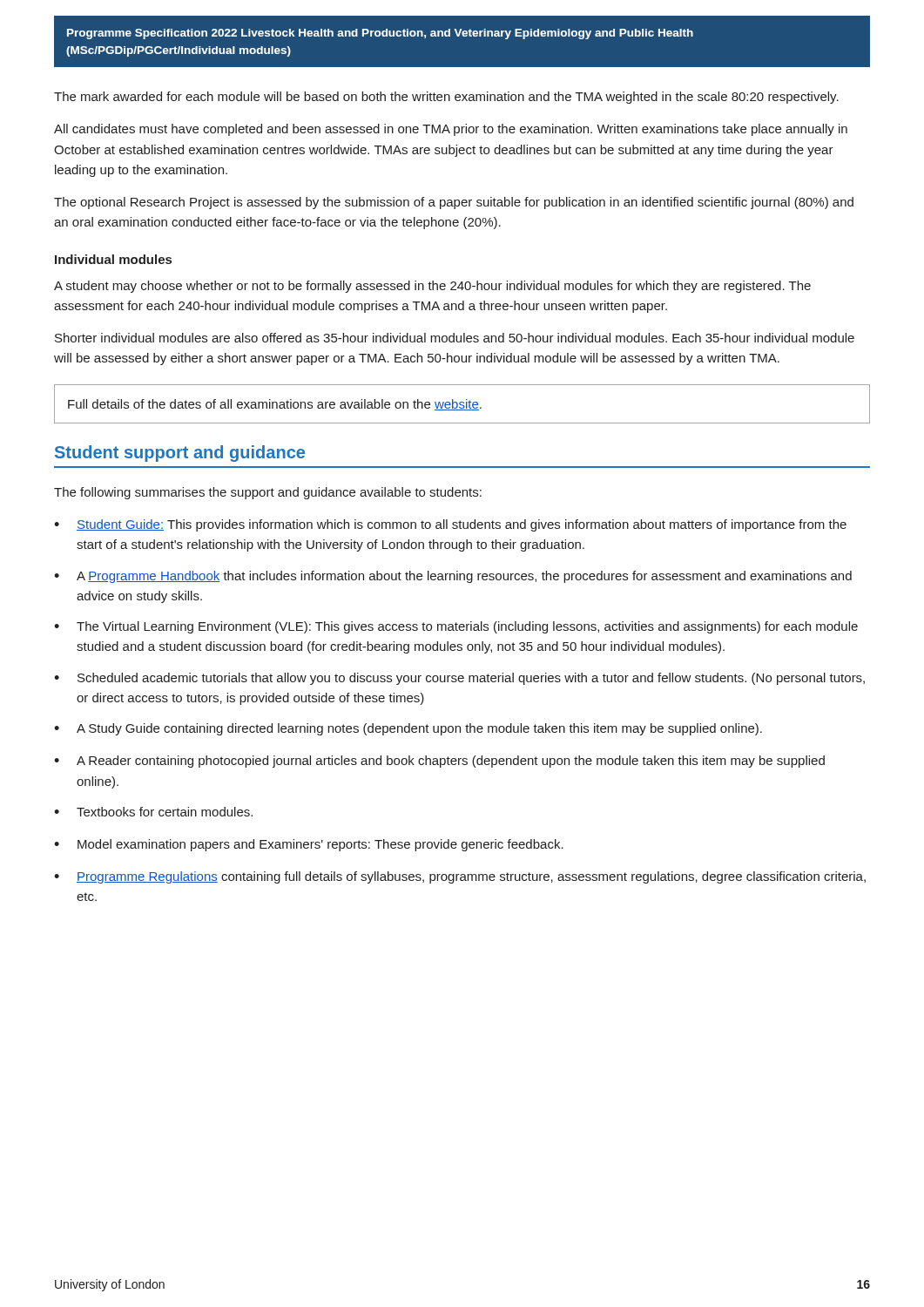Select the list item containing "• The Virtual Learning Environment"

[462, 636]
